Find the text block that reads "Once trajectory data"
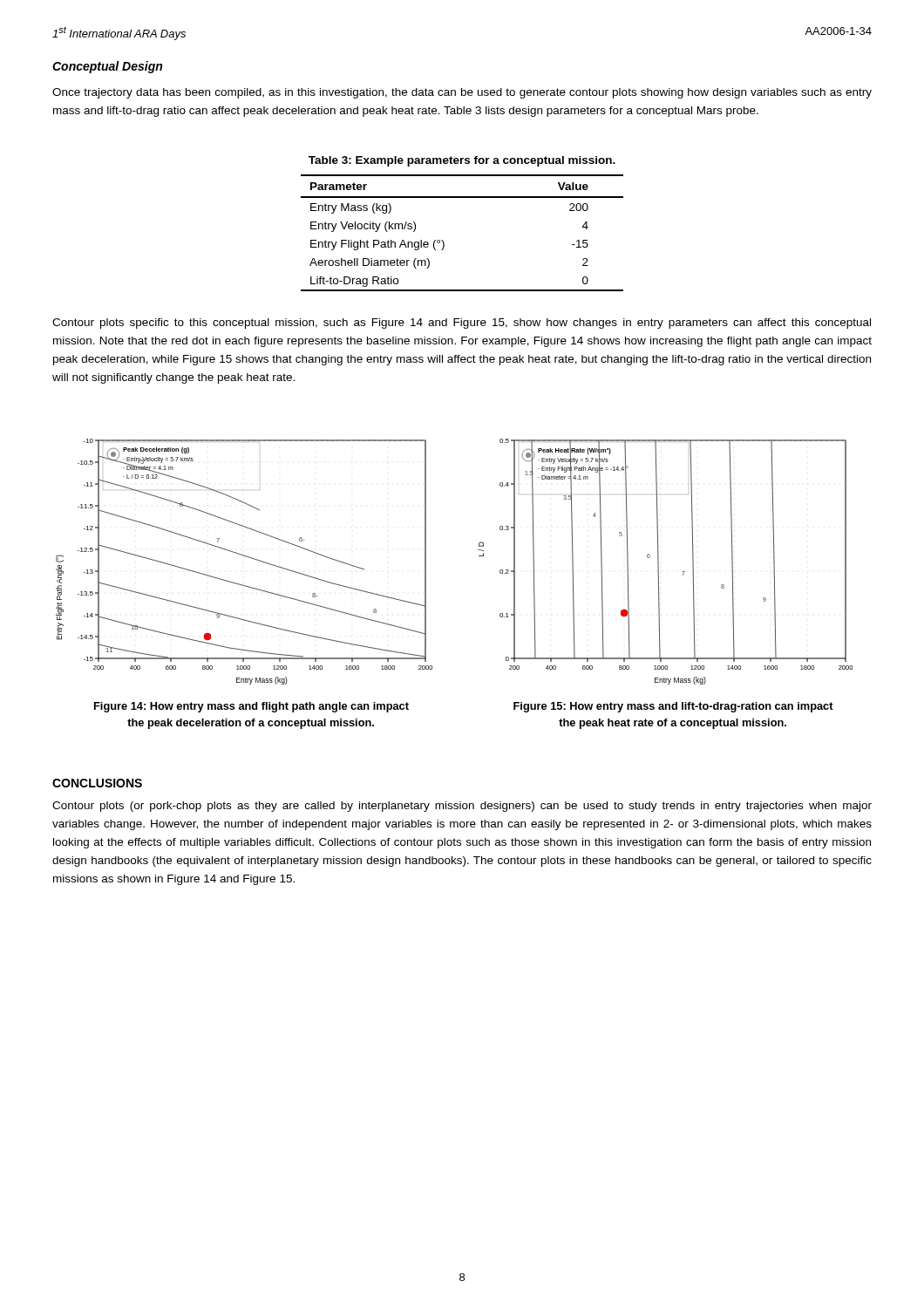The width and height of the screenshot is (924, 1308). (462, 101)
